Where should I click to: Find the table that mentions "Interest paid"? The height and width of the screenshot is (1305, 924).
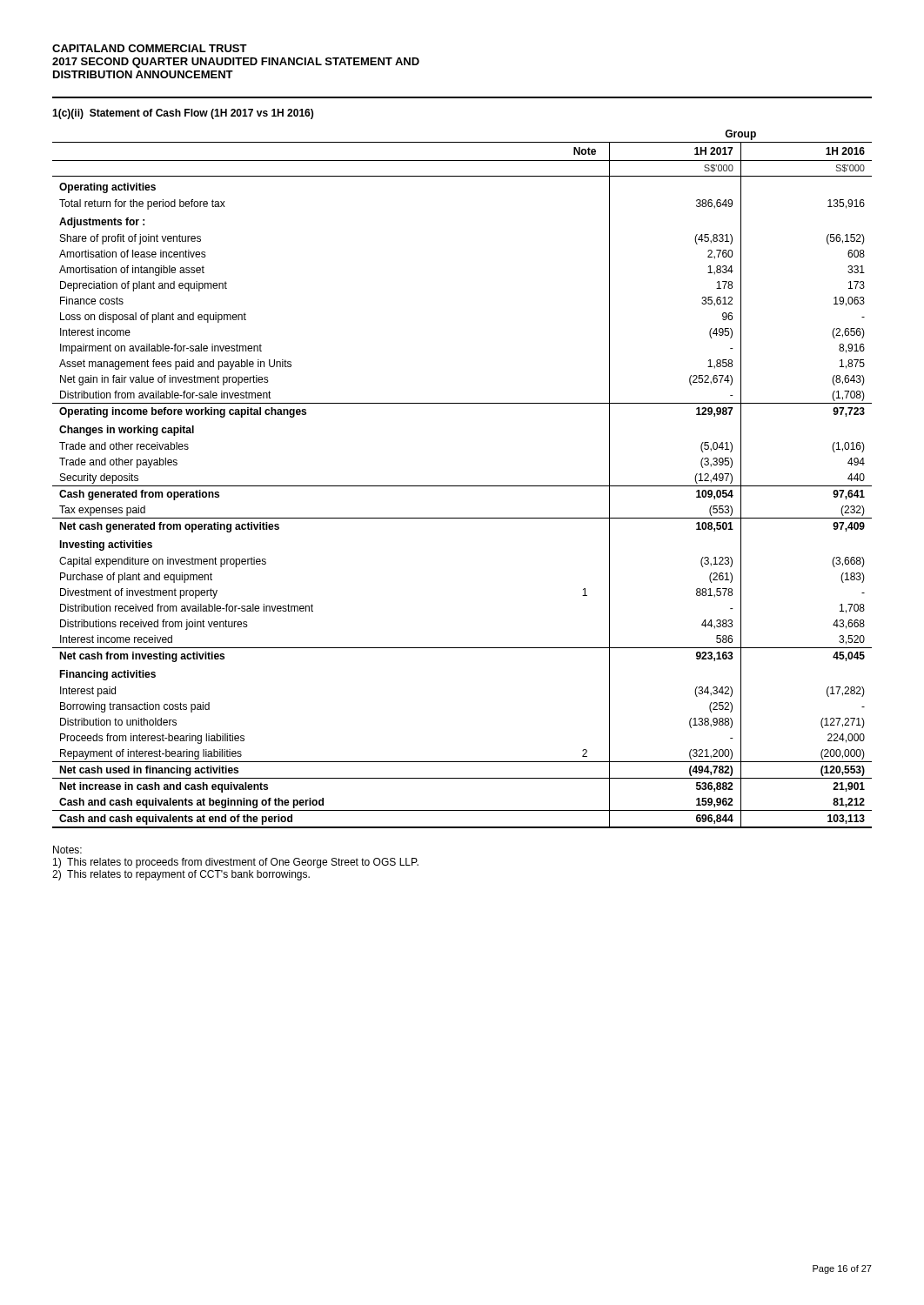tap(462, 477)
